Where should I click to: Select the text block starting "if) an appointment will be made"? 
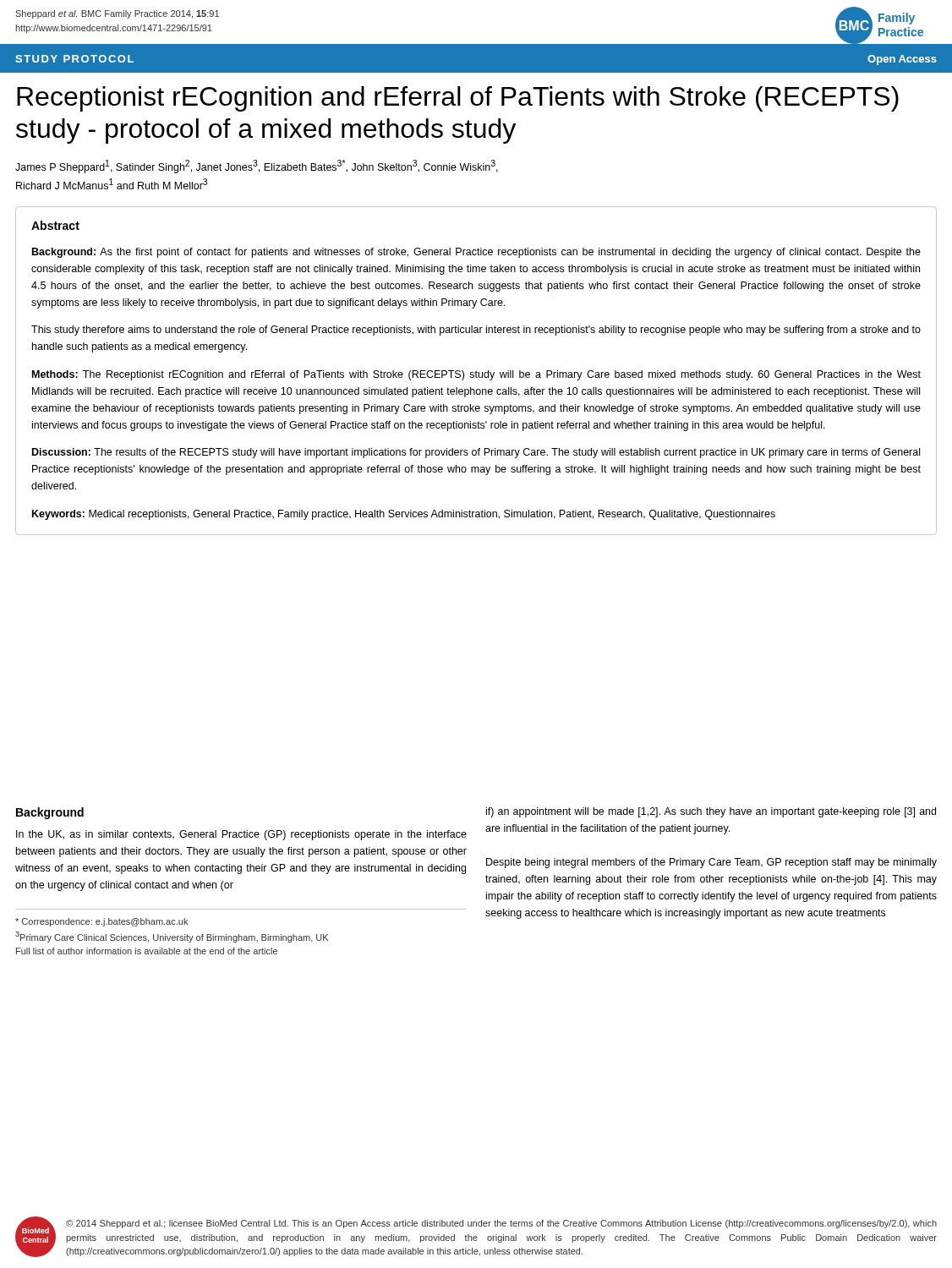coord(711,820)
